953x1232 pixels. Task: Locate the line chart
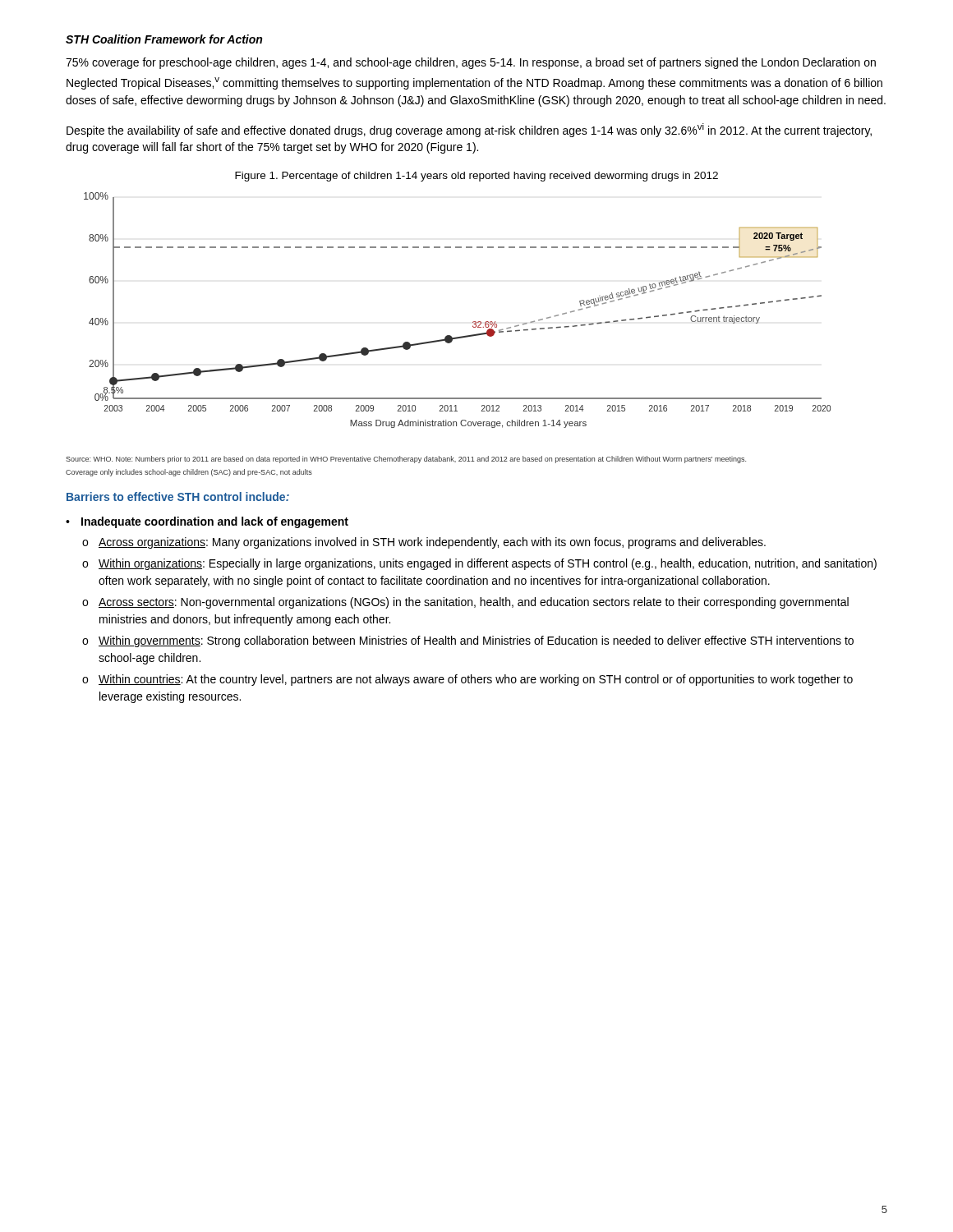[468, 318]
